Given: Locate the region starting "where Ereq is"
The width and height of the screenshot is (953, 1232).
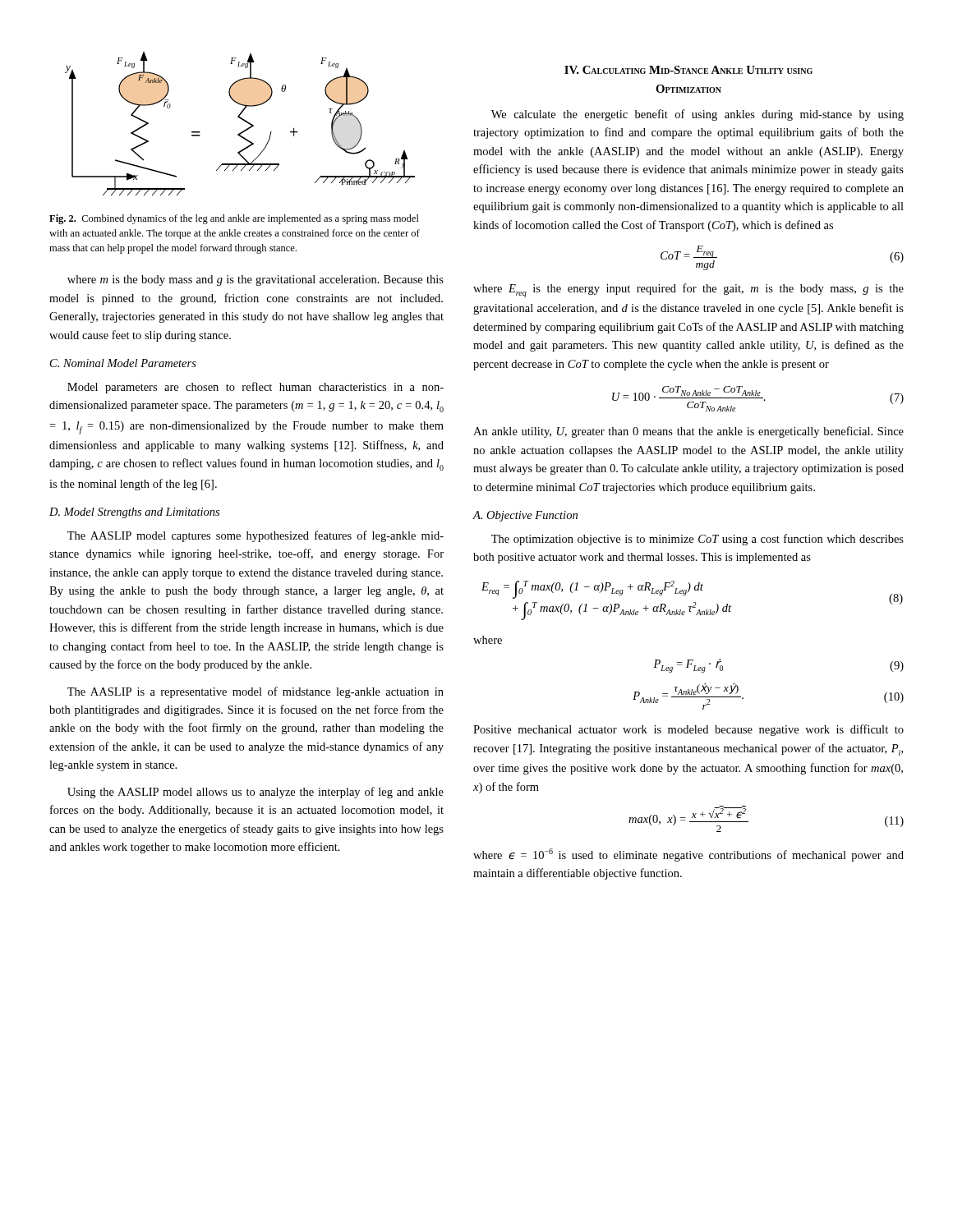Looking at the screenshot, I should (x=688, y=326).
